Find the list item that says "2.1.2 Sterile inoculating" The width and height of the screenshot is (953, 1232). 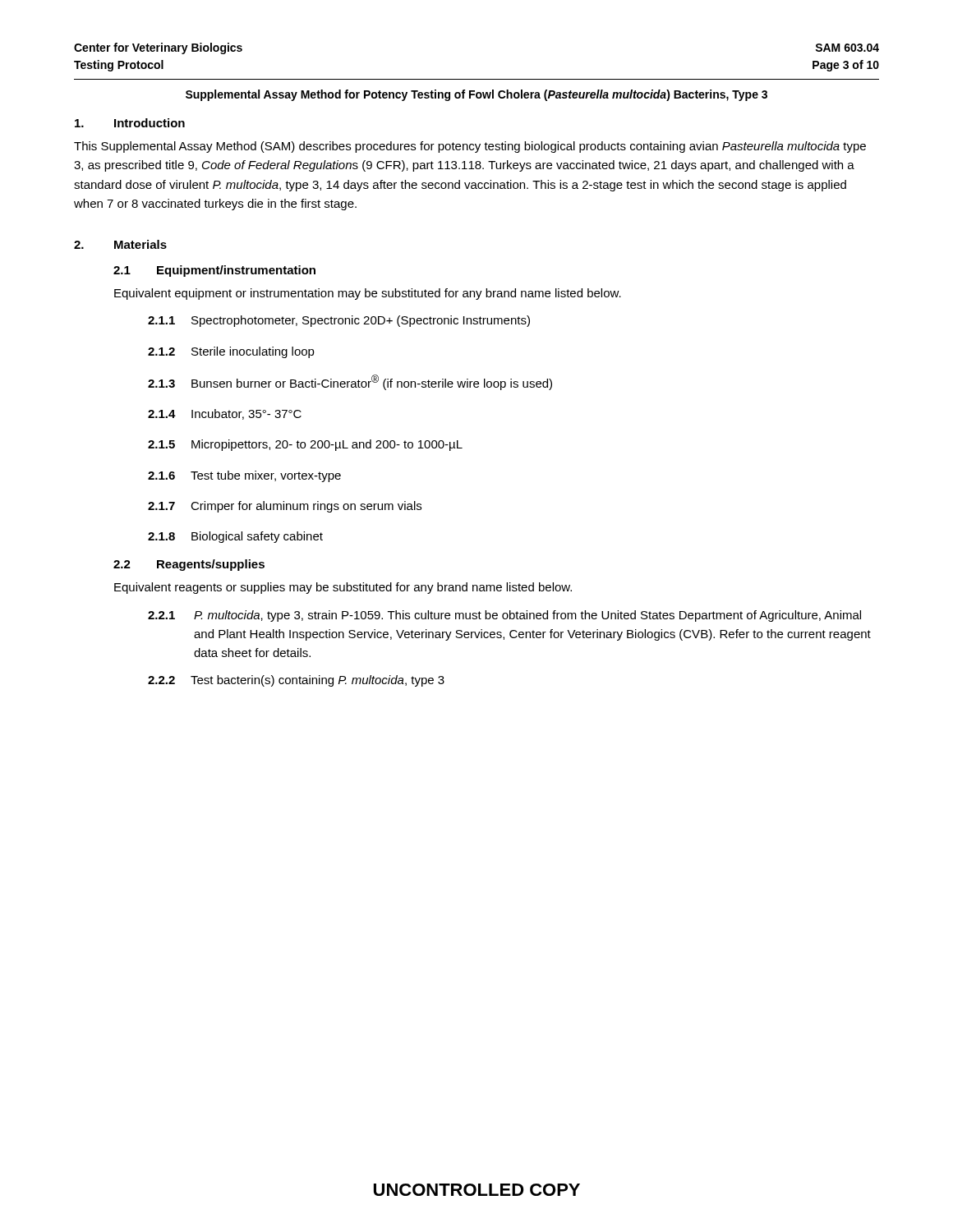(231, 351)
